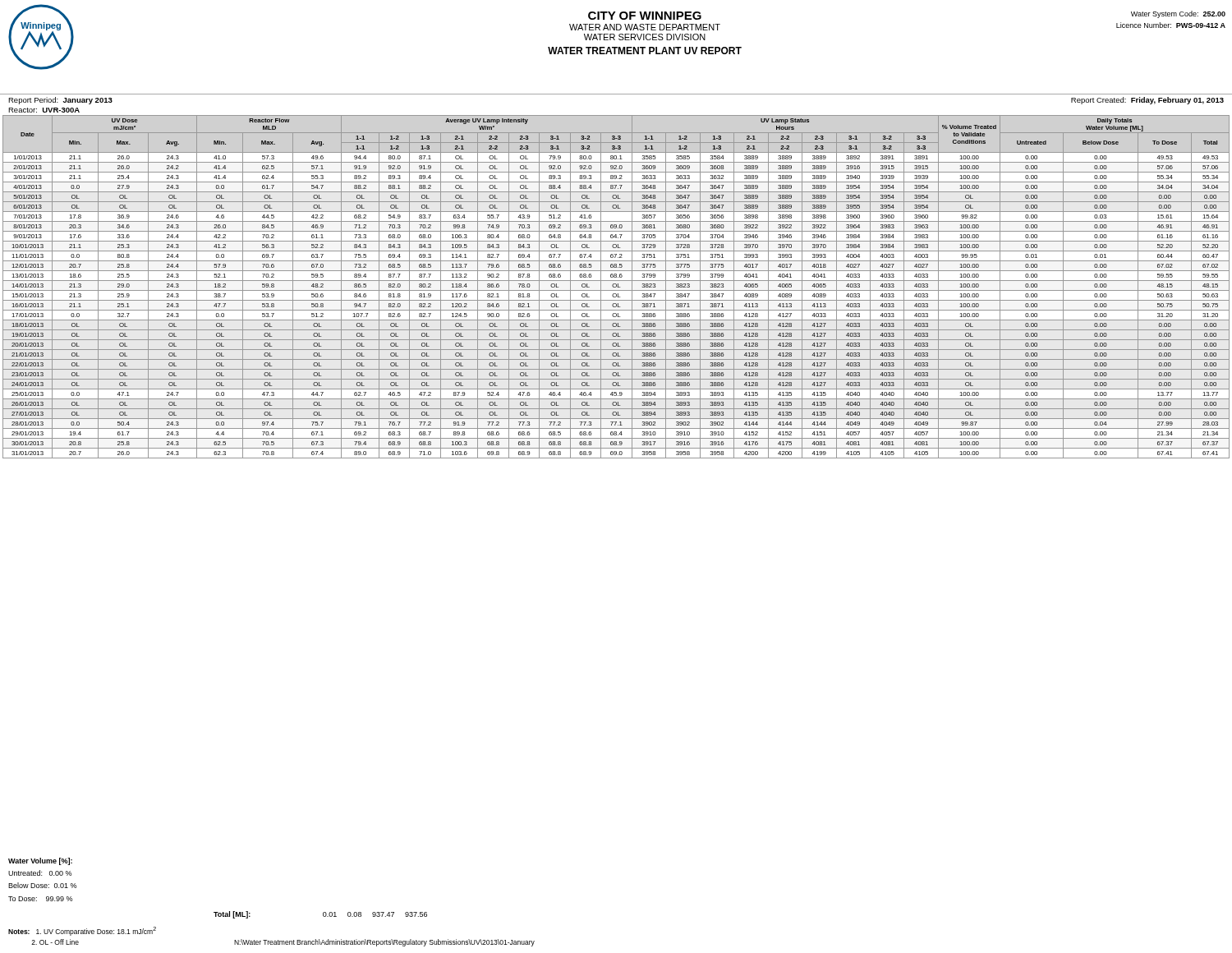The image size is (1232, 953).
Task: Click where it says "Report Period: January 2013"
Action: 60,100
